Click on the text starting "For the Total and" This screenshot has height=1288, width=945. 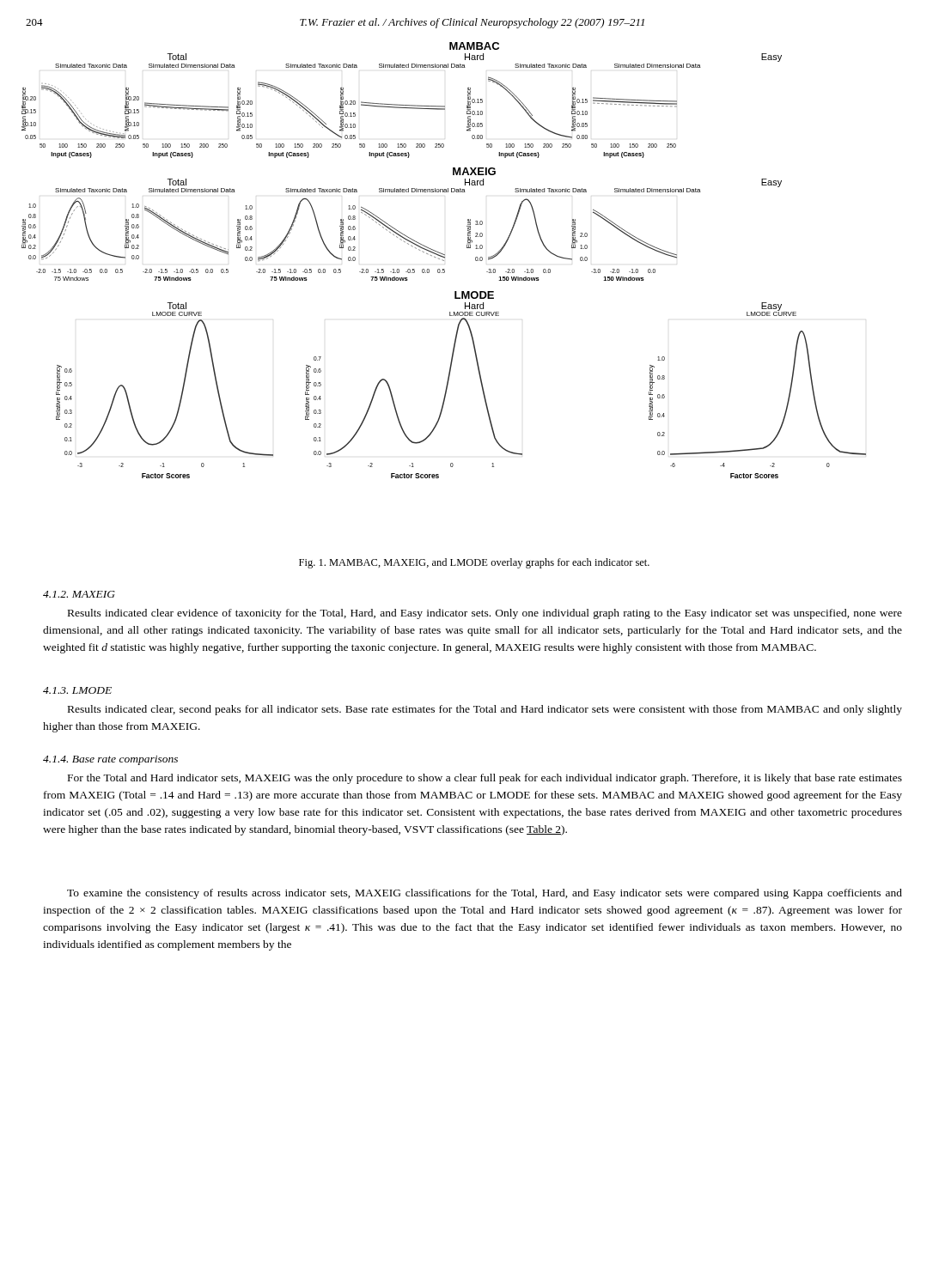(472, 803)
